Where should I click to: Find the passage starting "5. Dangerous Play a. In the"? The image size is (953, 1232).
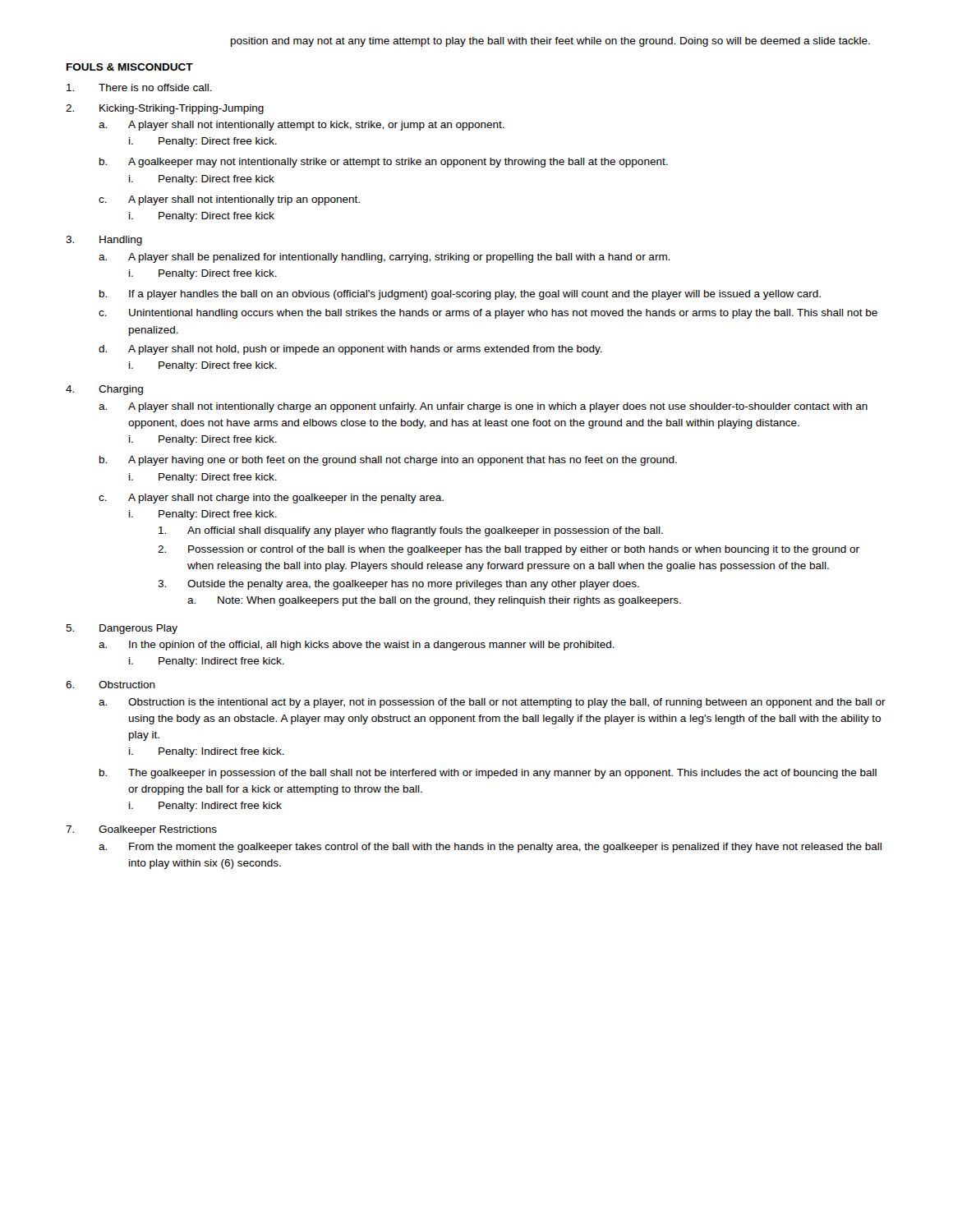tap(476, 647)
